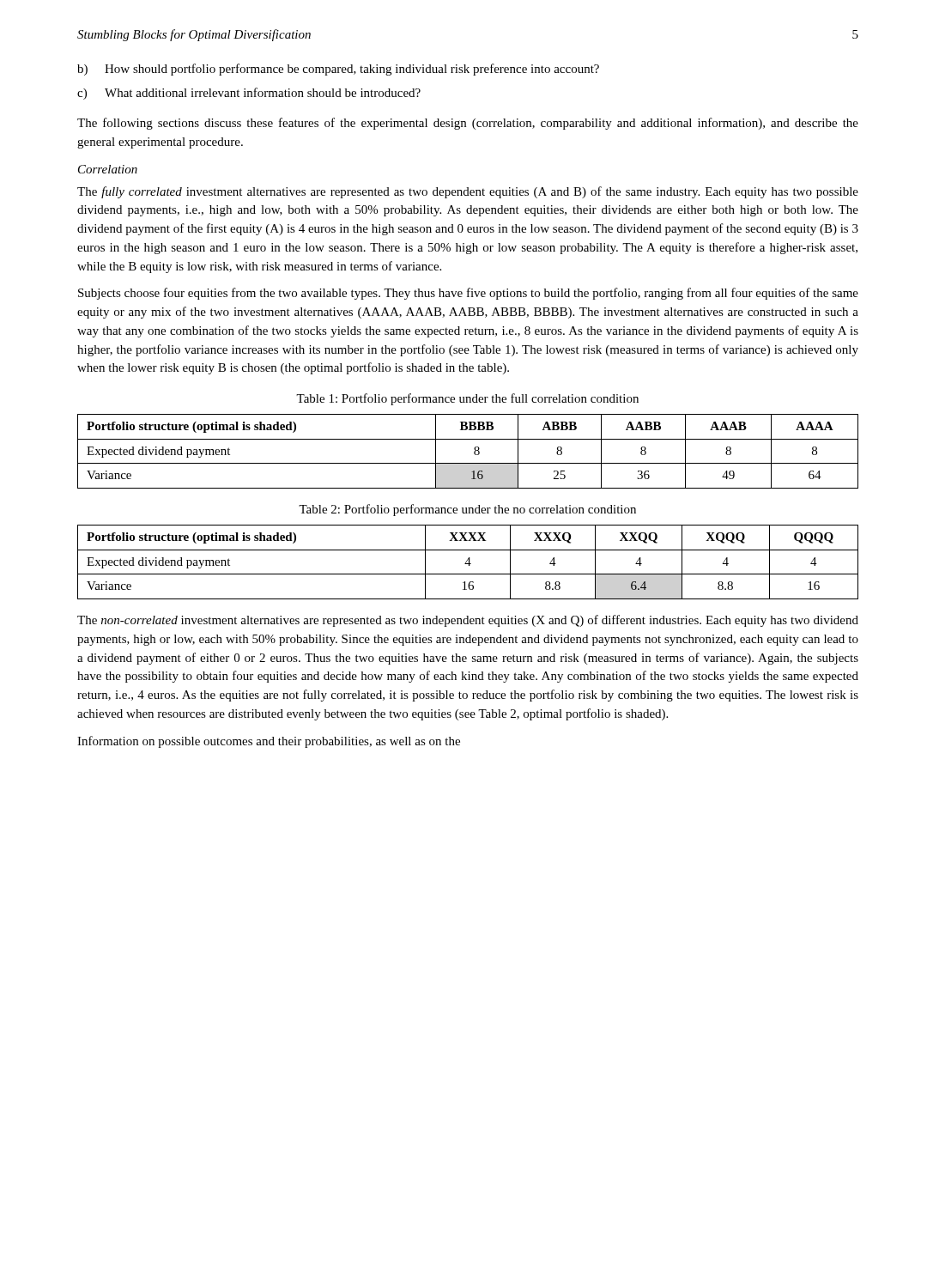The width and height of the screenshot is (927, 1288).
Task: Navigate to the block starting "c) What additional irrelevant"
Action: (249, 94)
